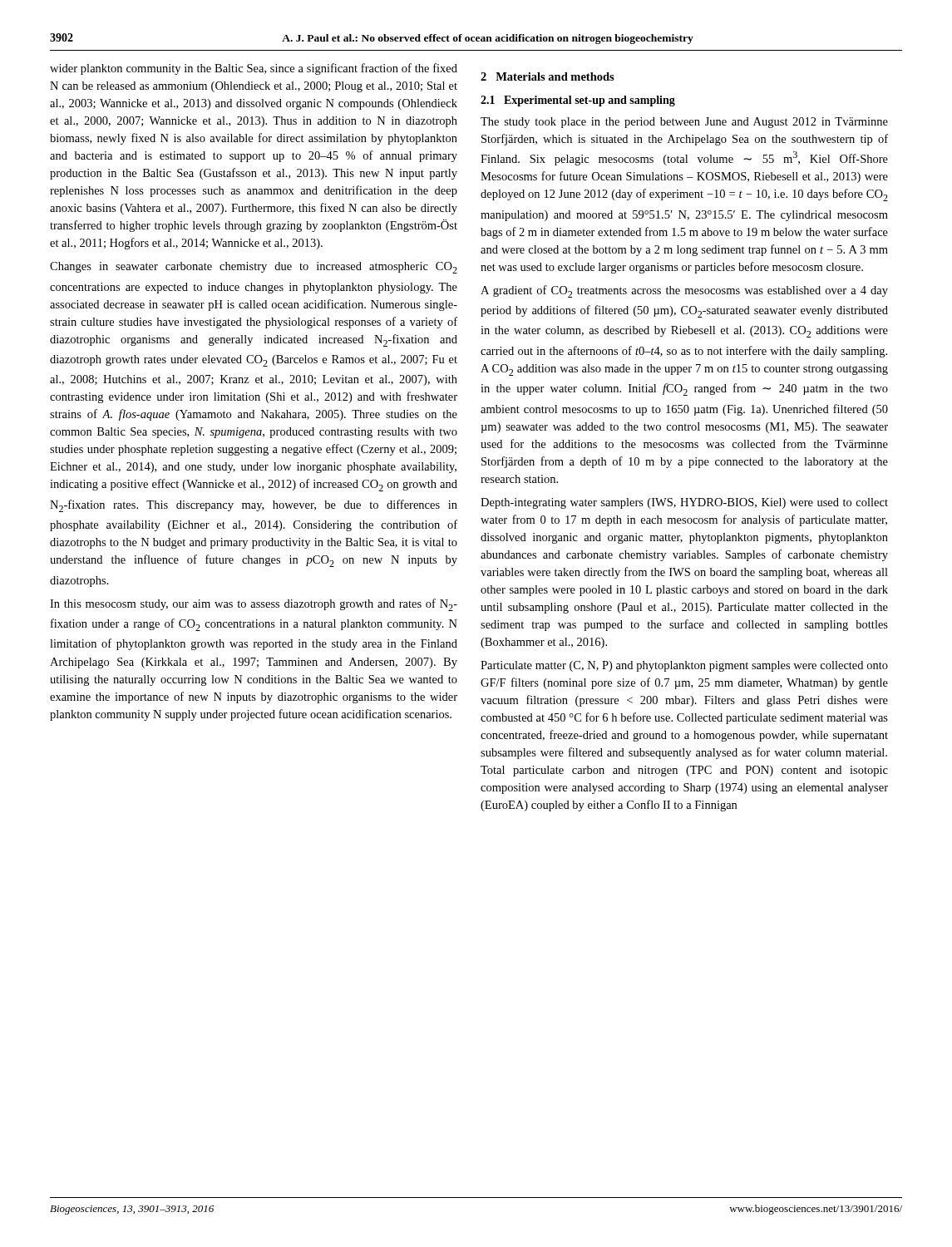The height and width of the screenshot is (1247, 952).
Task: Navigate to the element starting "wider plankton community in the"
Action: pyautogui.click(x=254, y=156)
